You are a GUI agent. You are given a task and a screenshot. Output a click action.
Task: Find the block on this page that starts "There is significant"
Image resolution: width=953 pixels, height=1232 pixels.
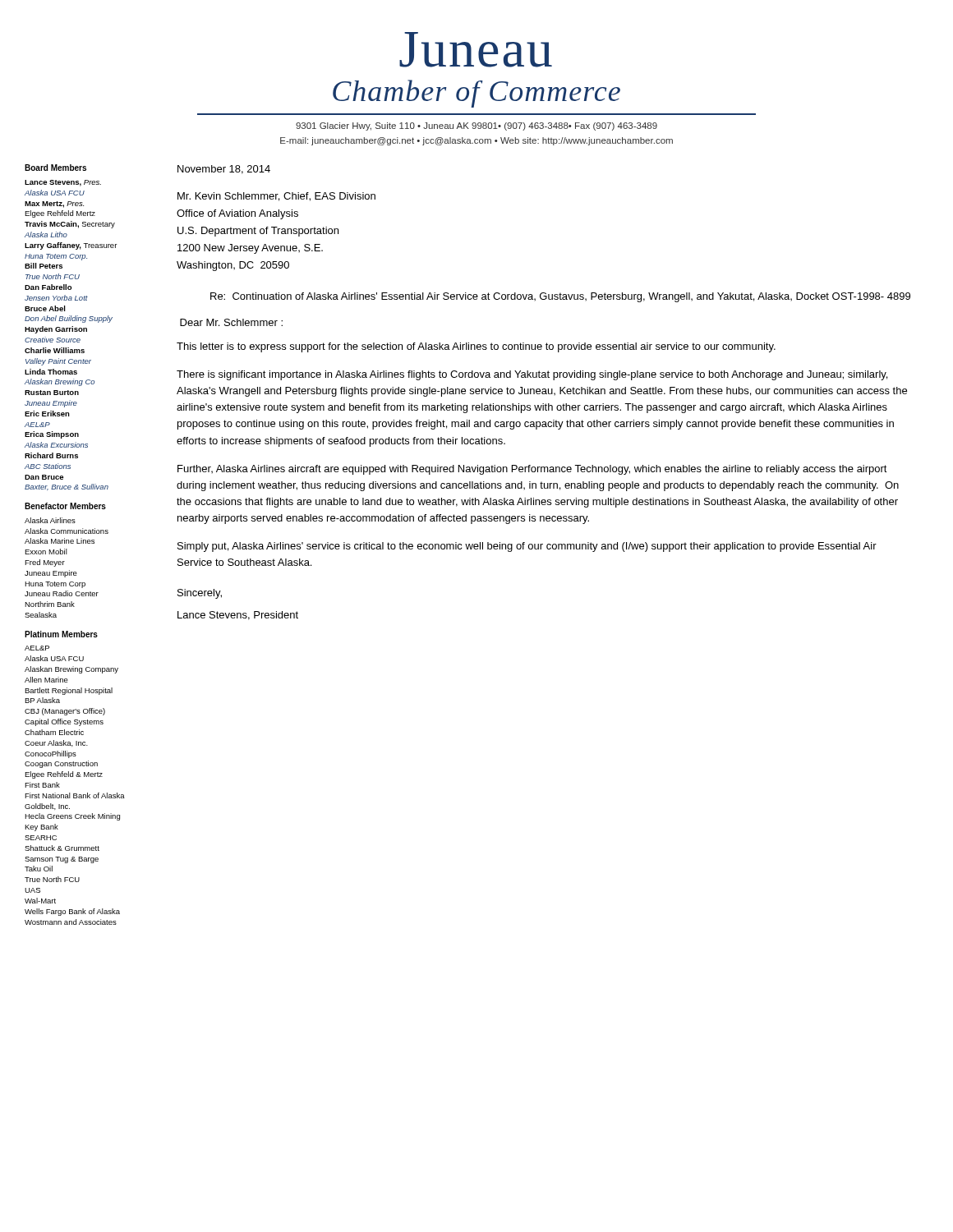[542, 407]
